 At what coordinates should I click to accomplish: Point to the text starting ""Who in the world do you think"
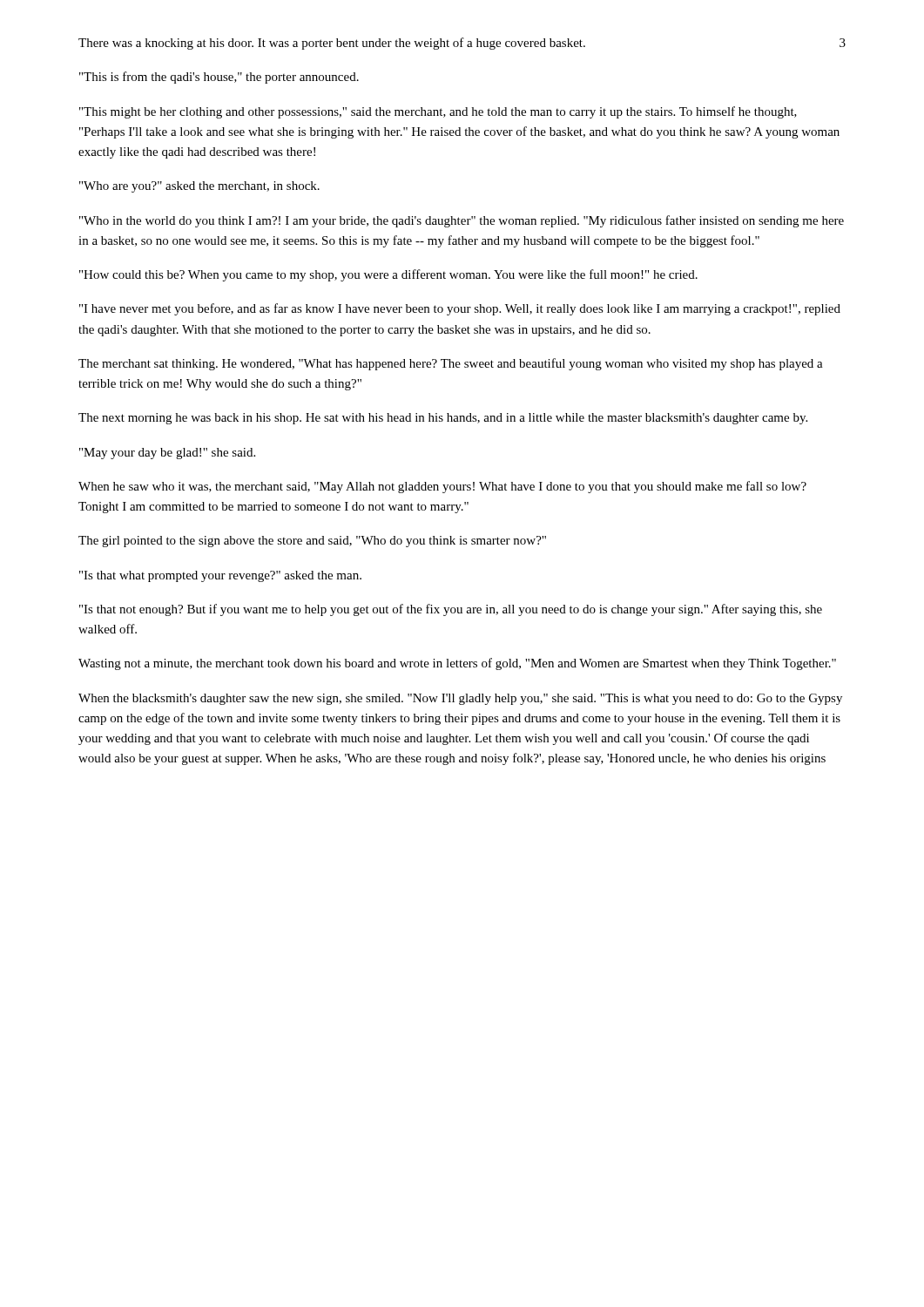pyautogui.click(x=461, y=230)
